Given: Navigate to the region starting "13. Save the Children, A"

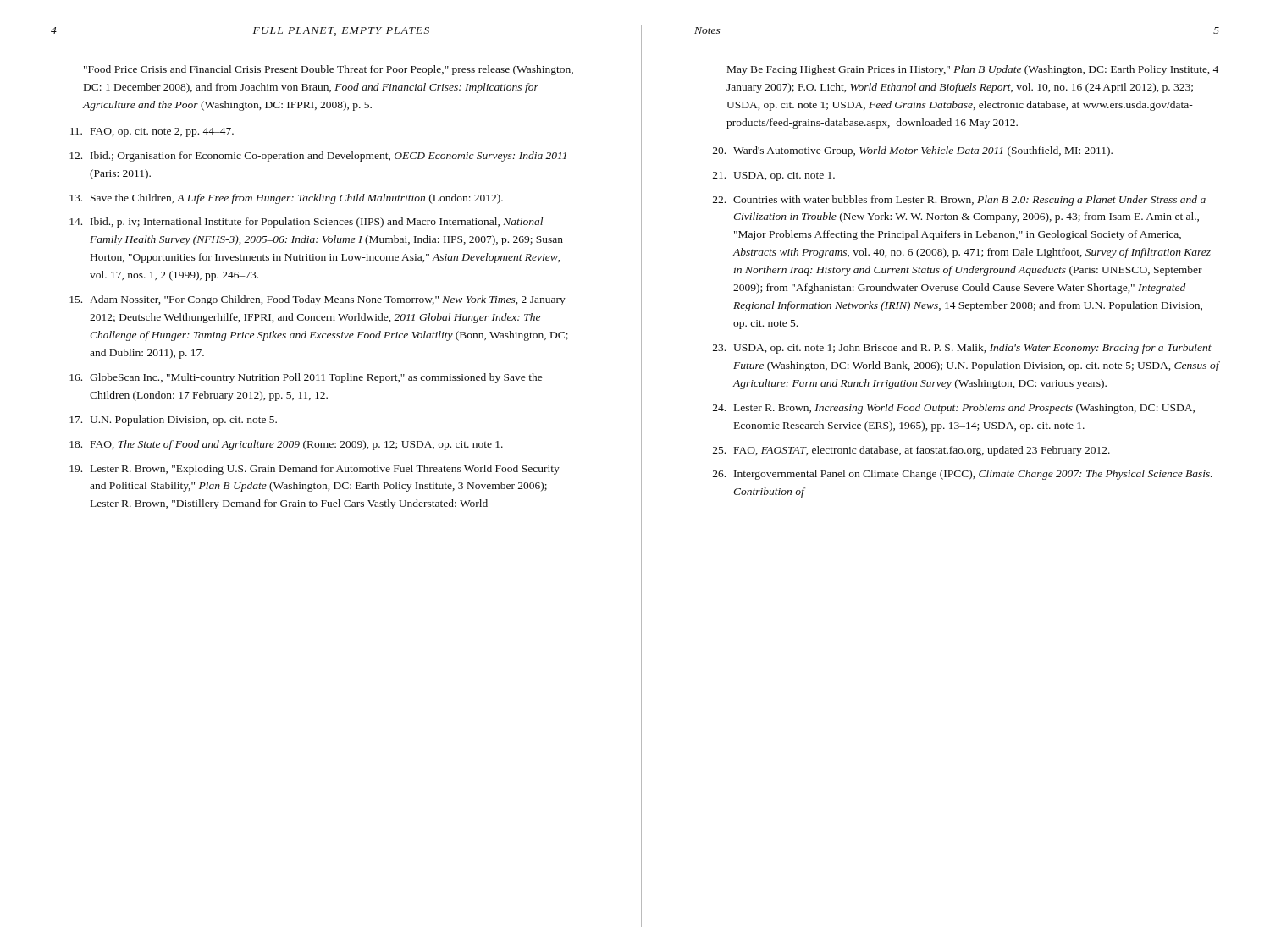Looking at the screenshot, I should [x=313, y=198].
